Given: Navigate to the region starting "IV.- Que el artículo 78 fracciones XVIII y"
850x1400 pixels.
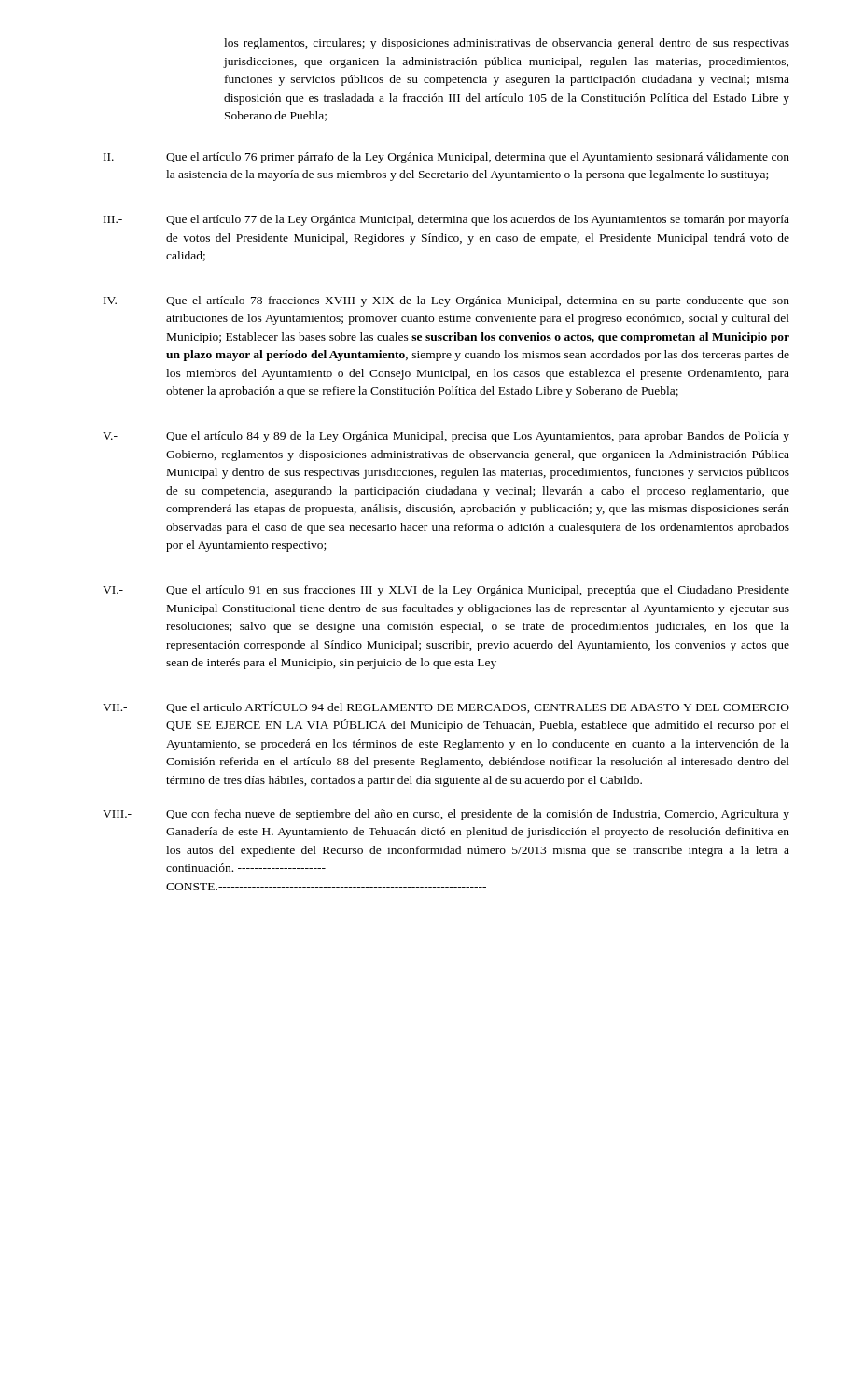Looking at the screenshot, I should (x=446, y=346).
